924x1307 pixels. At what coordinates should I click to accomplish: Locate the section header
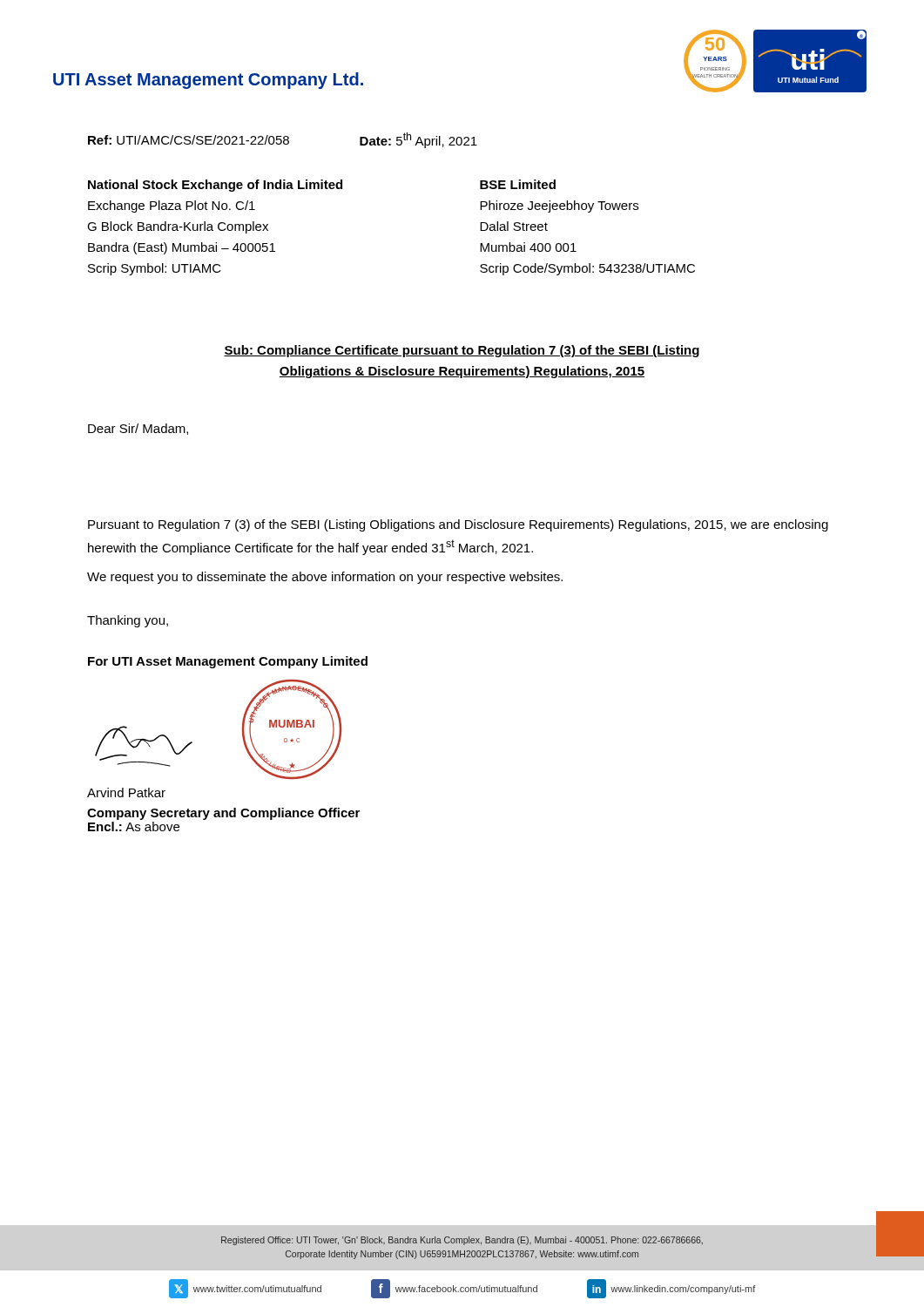[x=462, y=360]
